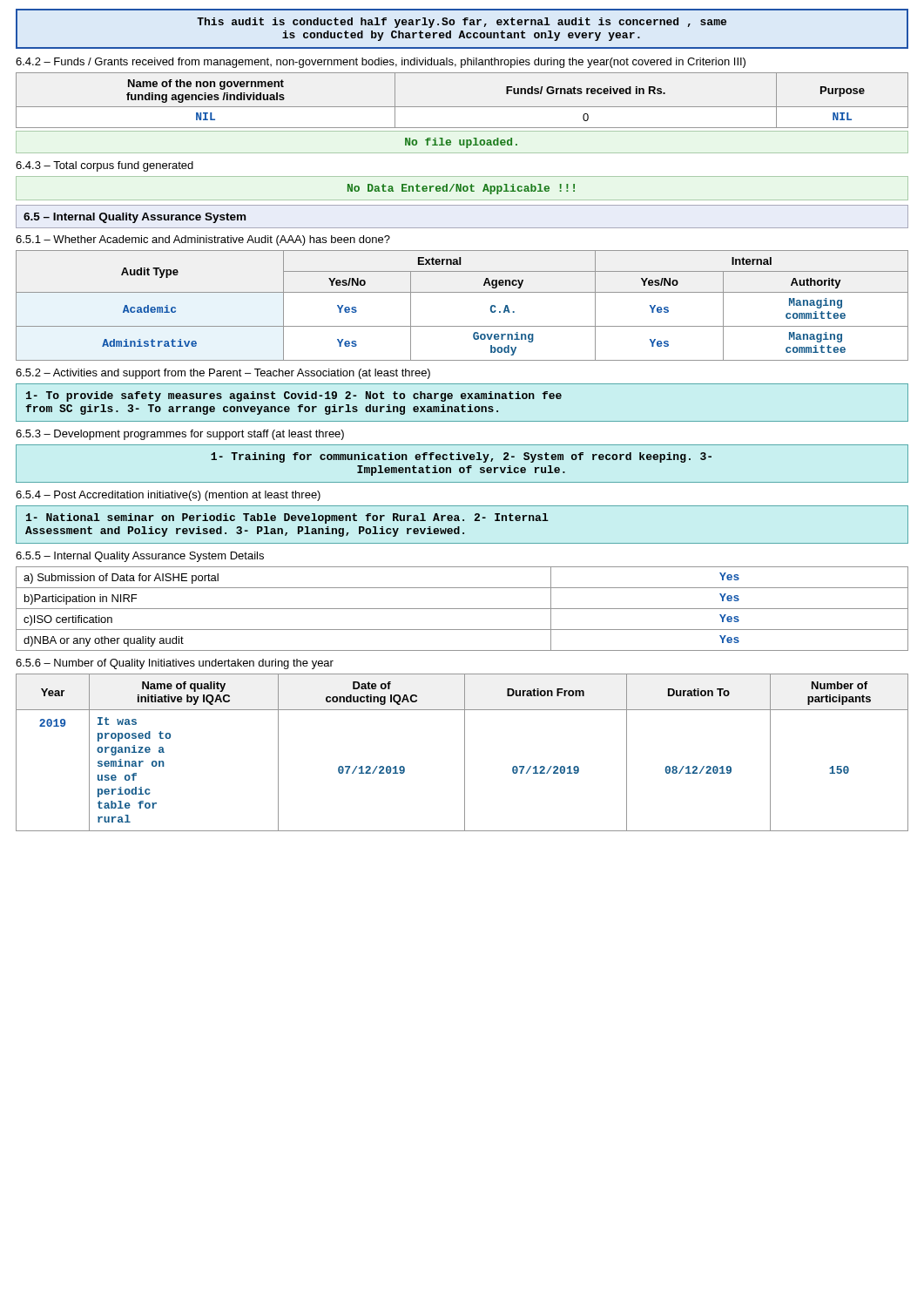The height and width of the screenshot is (1307, 924).
Task: Point to "4.3 – Total corpus fund generated"
Action: click(x=105, y=165)
